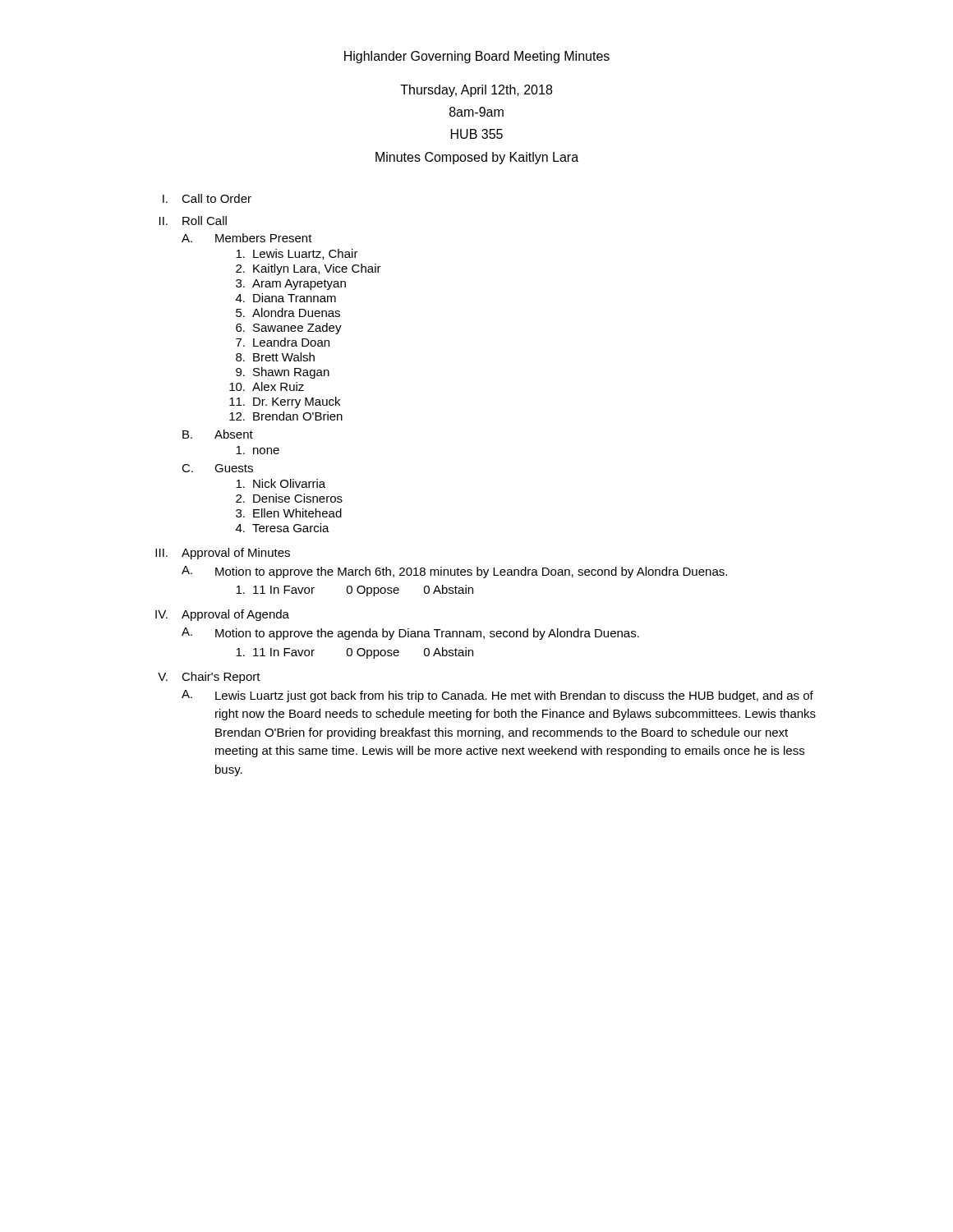The width and height of the screenshot is (953, 1232).
Task: Find the passage starting "B. Absent 1.none"
Action: tap(218, 434)
